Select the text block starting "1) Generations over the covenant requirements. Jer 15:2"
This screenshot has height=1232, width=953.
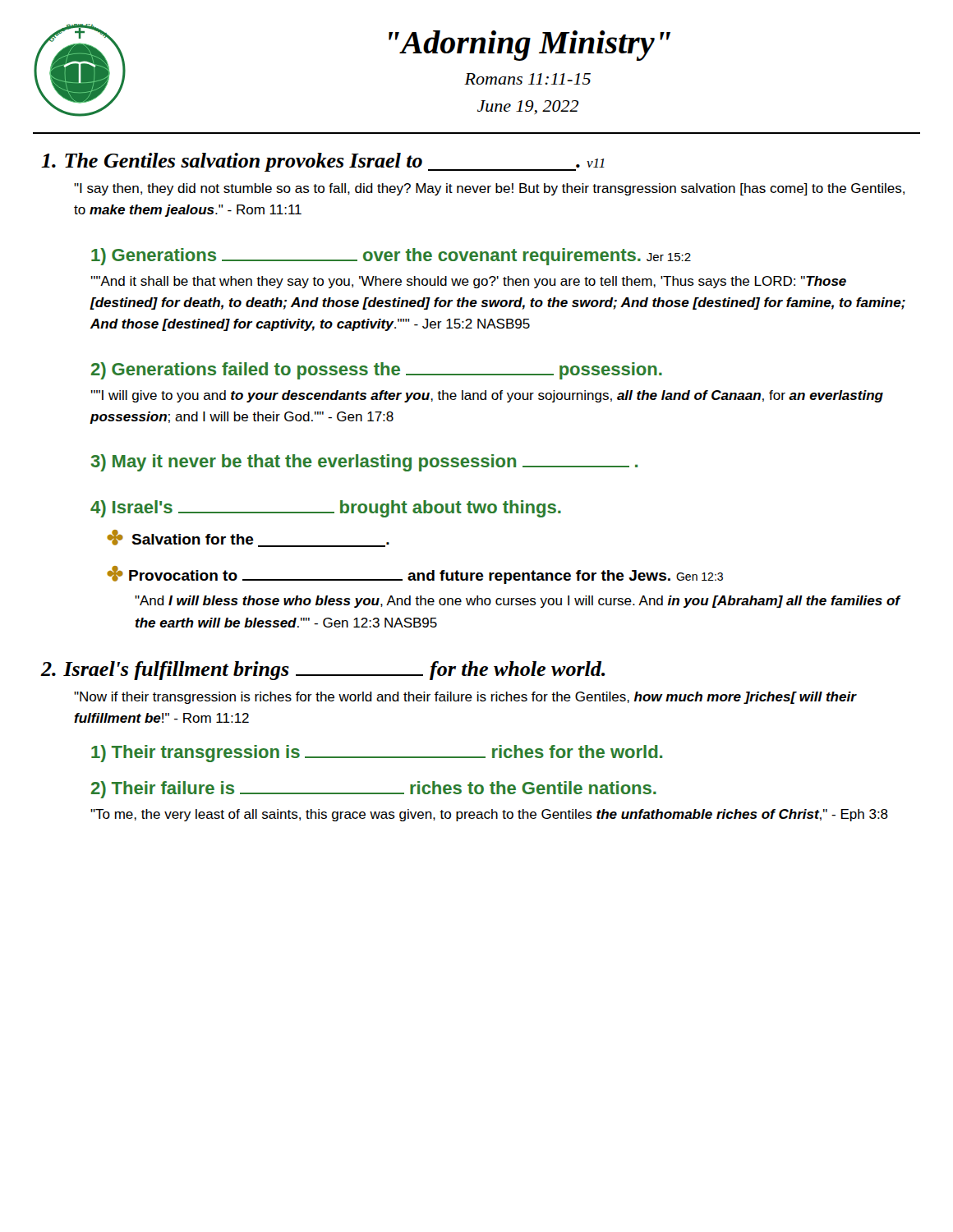click(391, 255)
